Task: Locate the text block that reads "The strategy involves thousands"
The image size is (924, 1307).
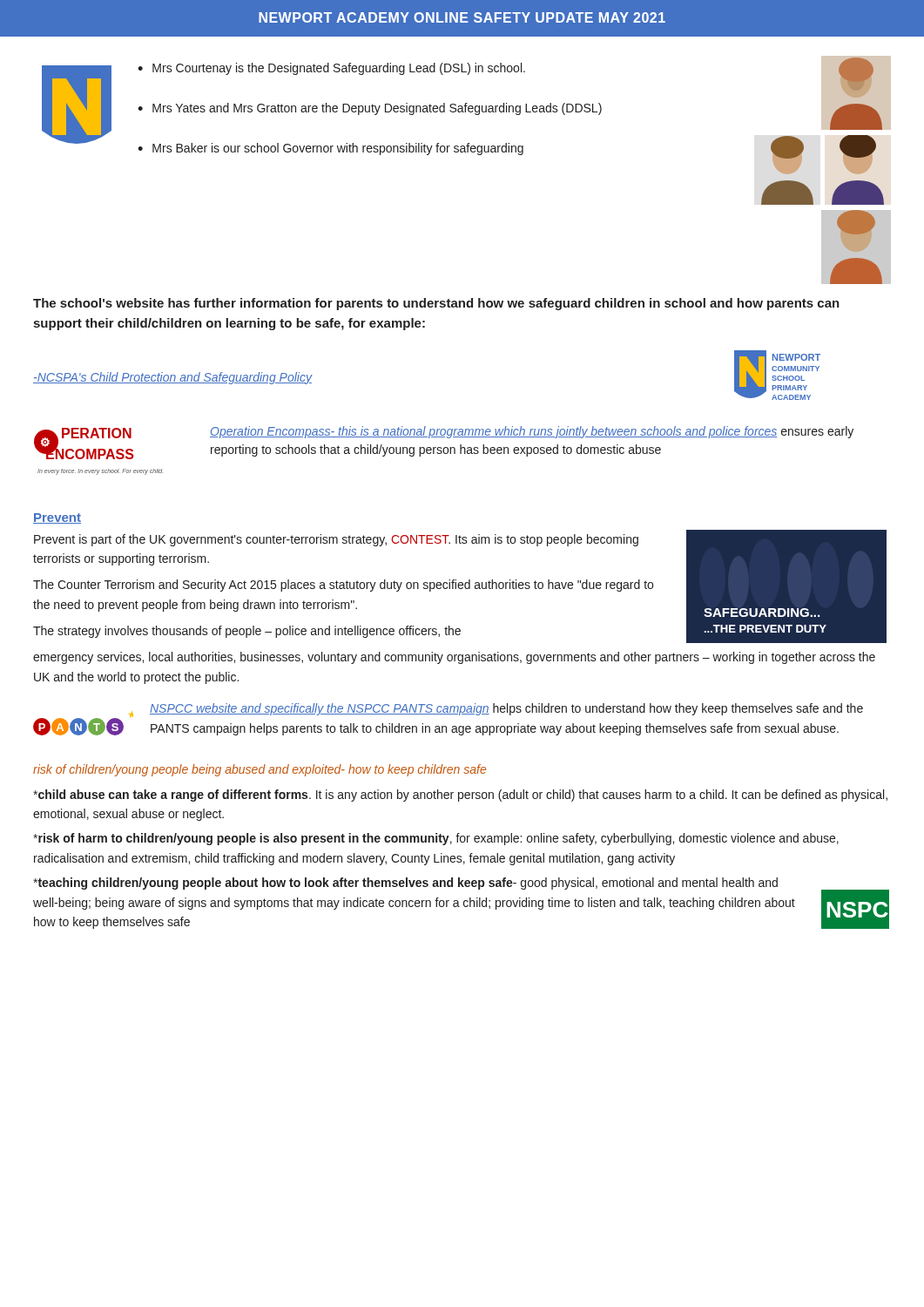Action: pyautogui.click(x=247, y=631)
